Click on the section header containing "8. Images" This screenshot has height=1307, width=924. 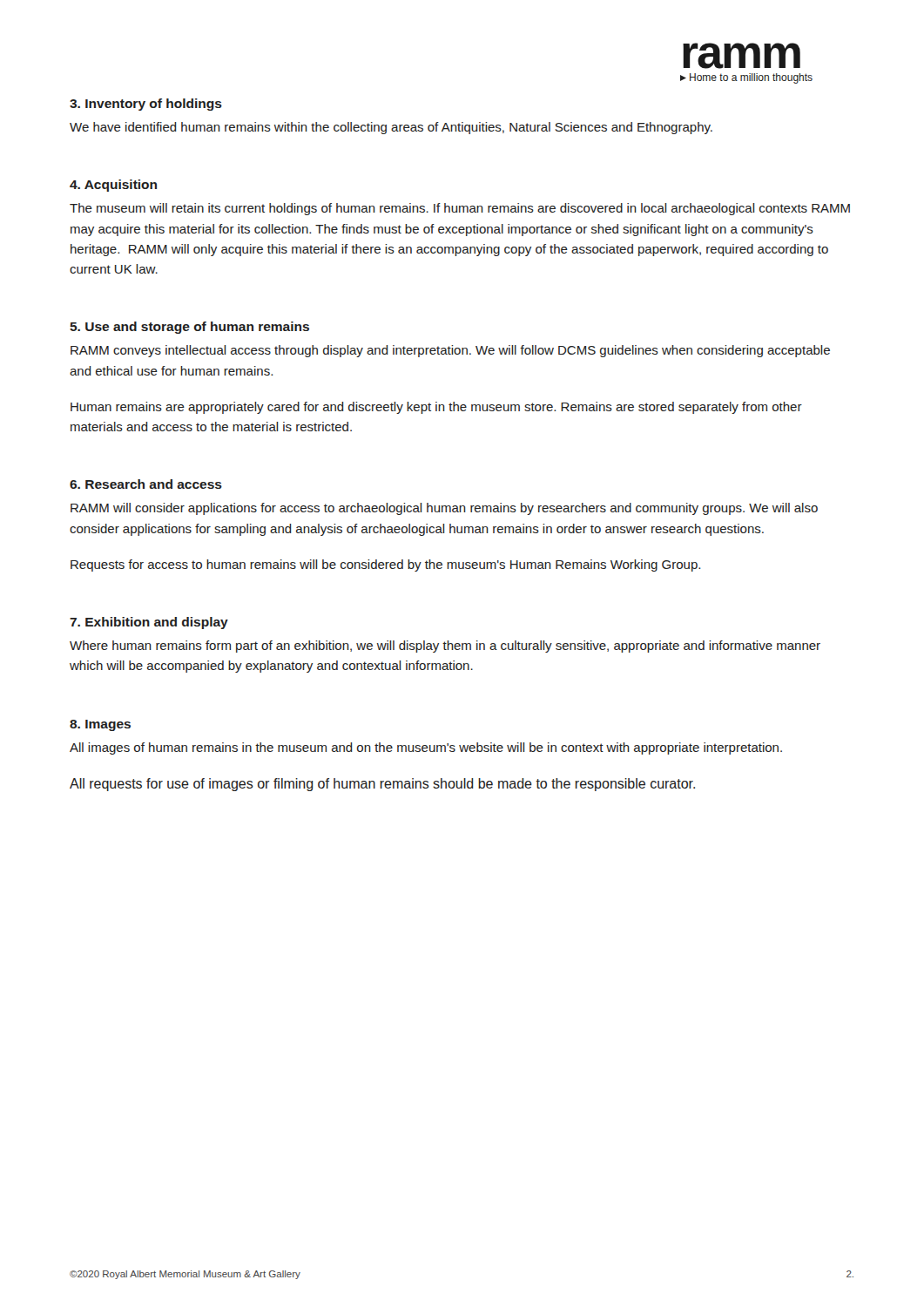100,723
